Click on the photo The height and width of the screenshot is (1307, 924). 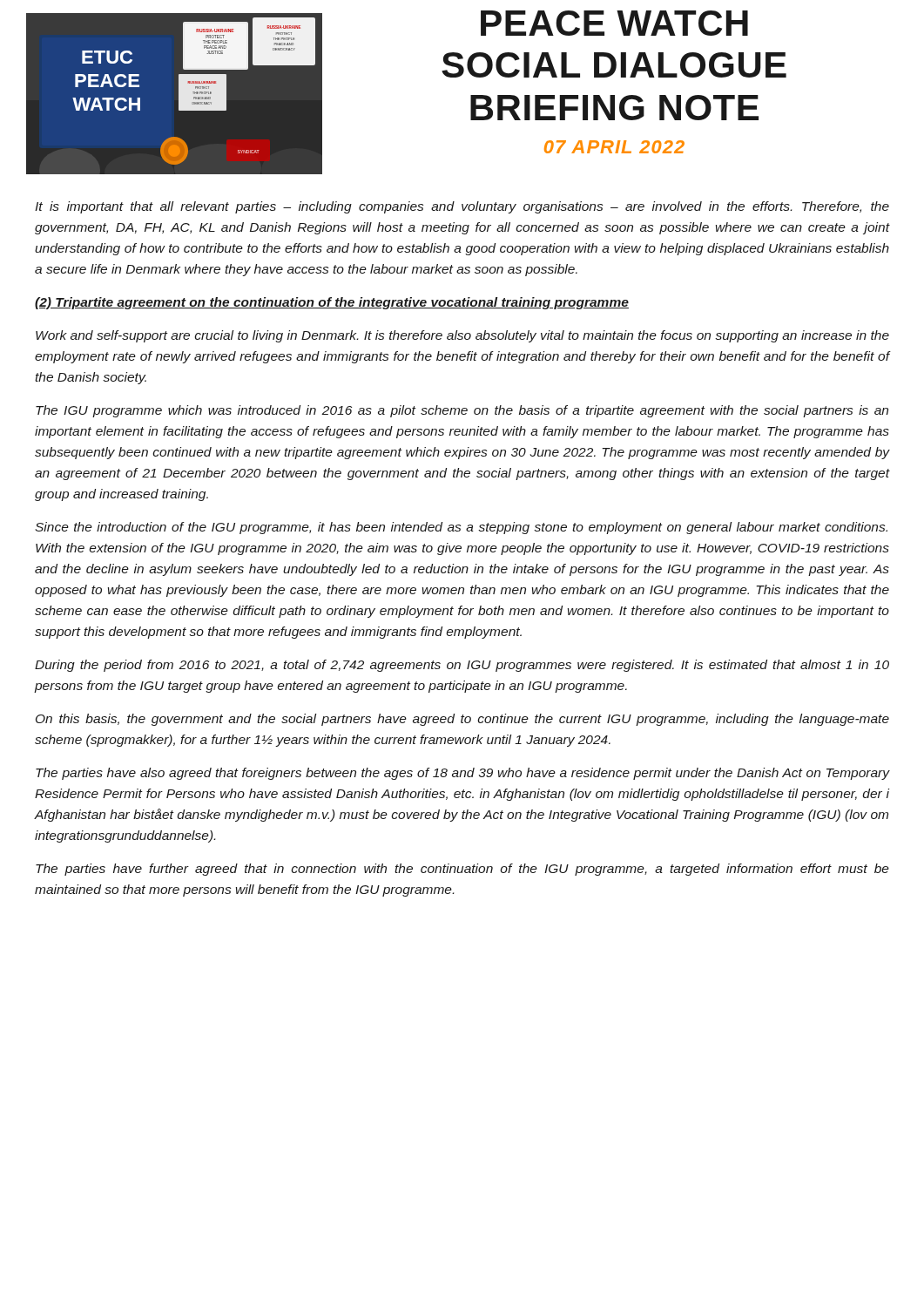tap(174, 94)
